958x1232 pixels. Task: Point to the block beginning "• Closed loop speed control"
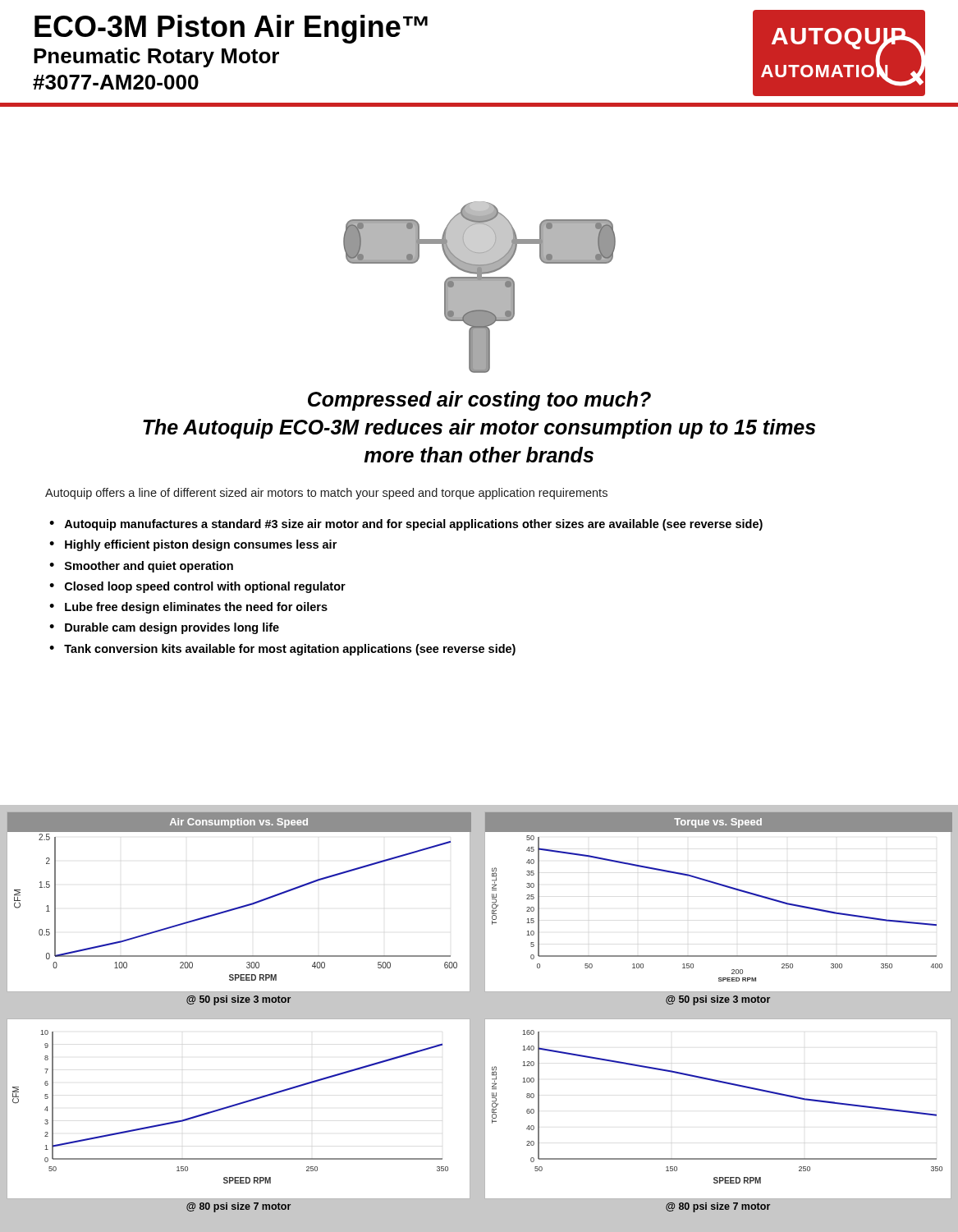[x=197, y=586]
